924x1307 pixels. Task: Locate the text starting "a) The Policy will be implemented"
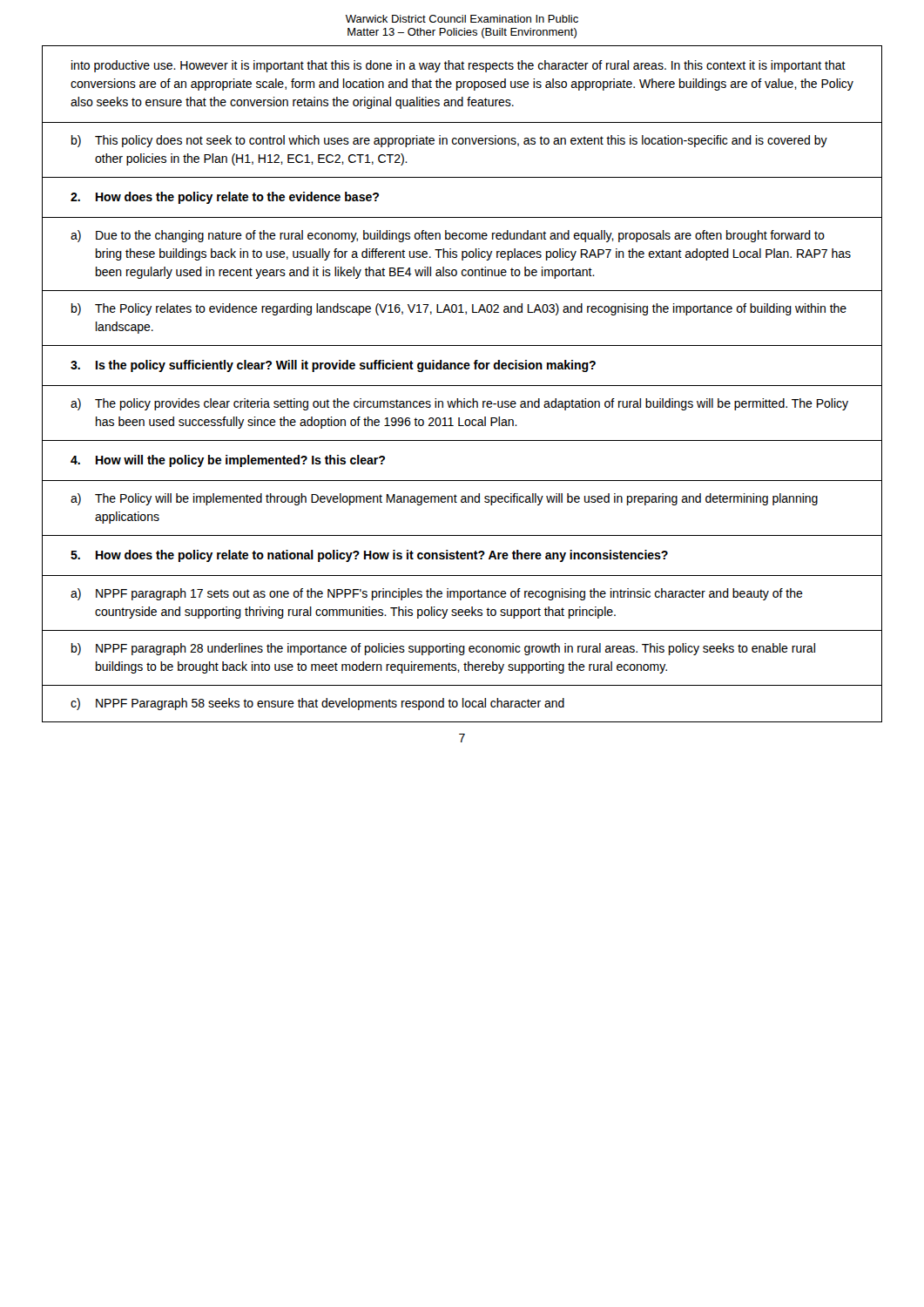[462, 508]
